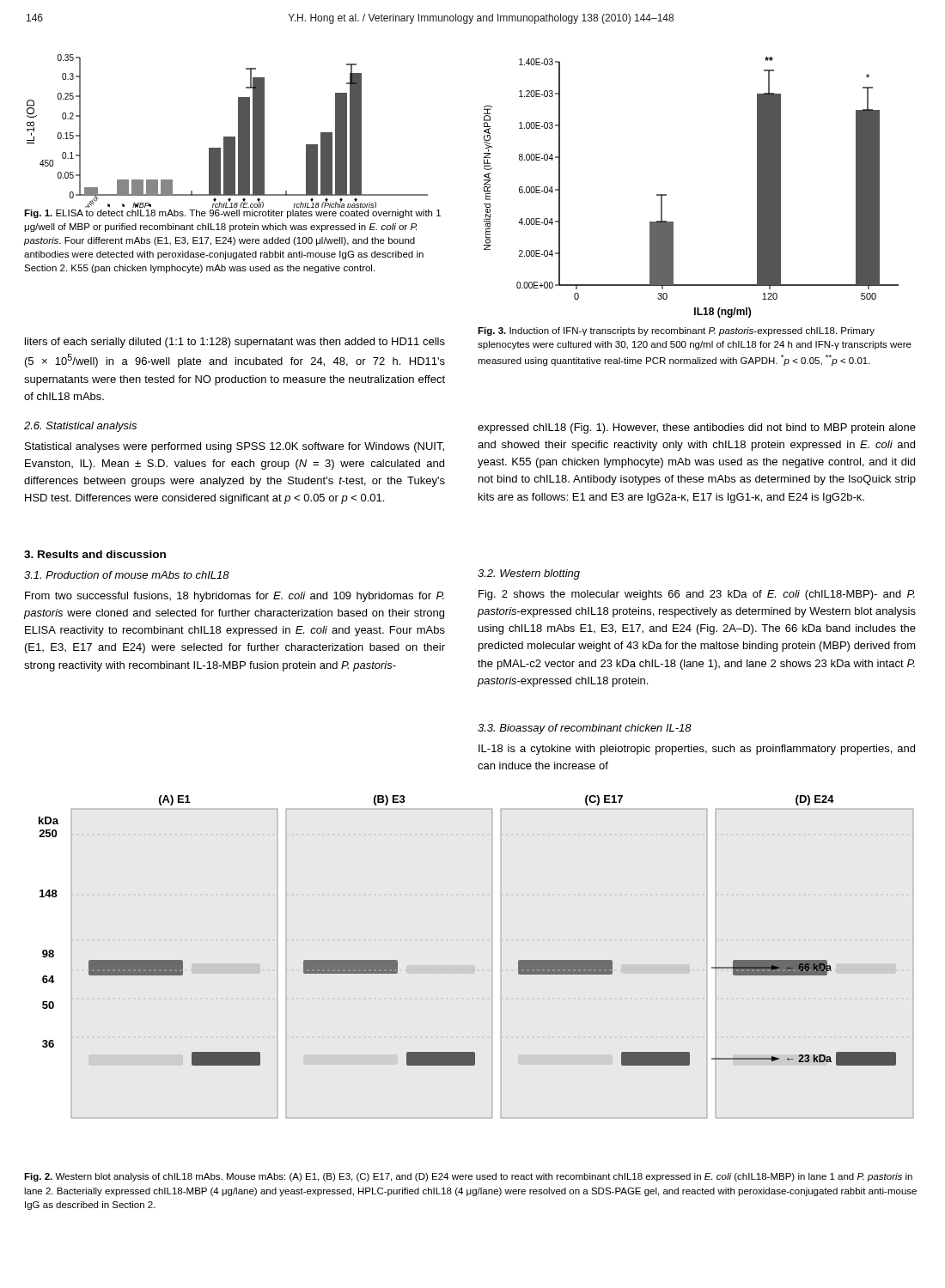
Task: Locate the text block that says "liters of each serially"
Action: pyautogui.click(x=235, y=369)
